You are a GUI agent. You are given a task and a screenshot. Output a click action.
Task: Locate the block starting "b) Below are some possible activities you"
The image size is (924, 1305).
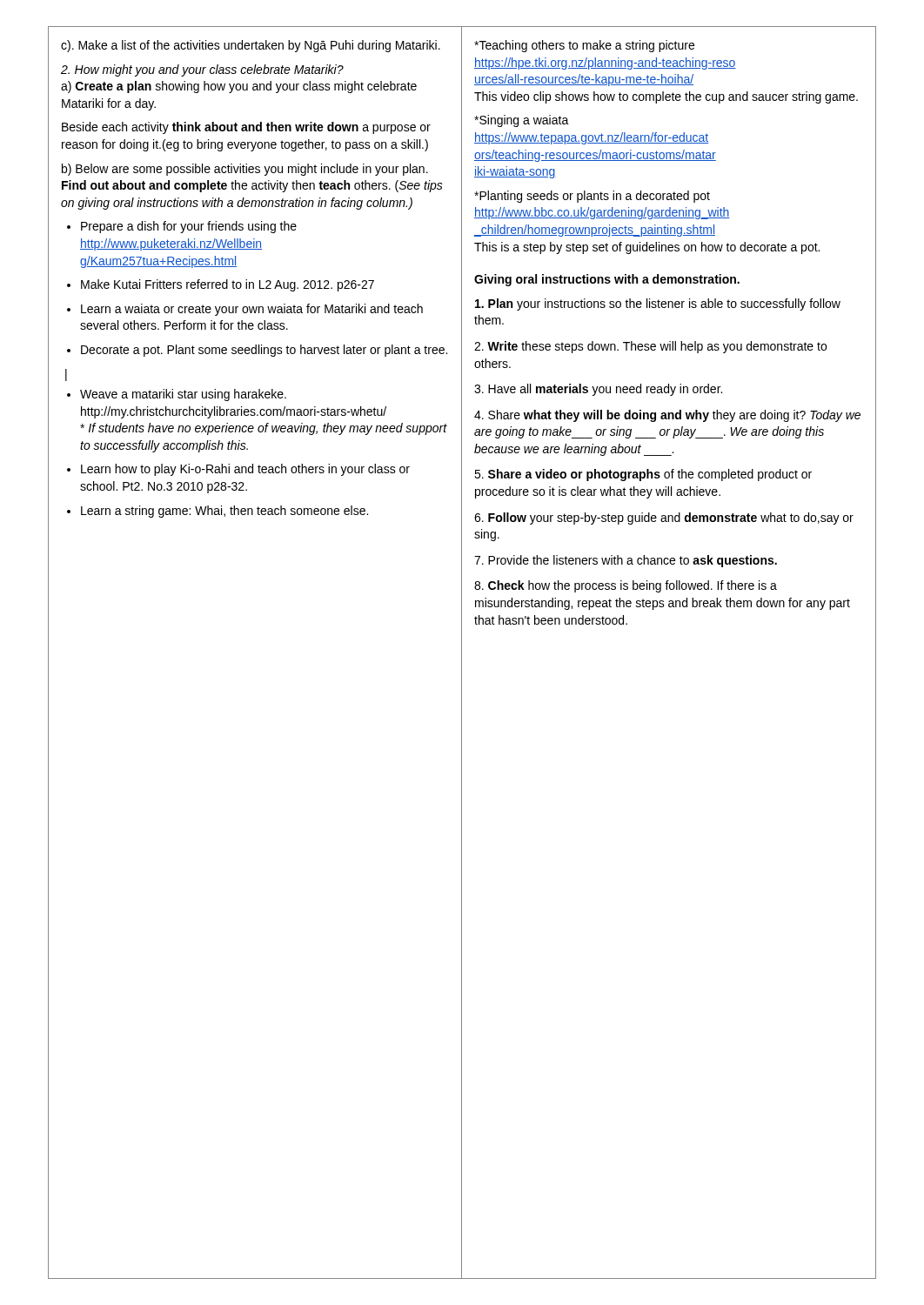(255, 186)
